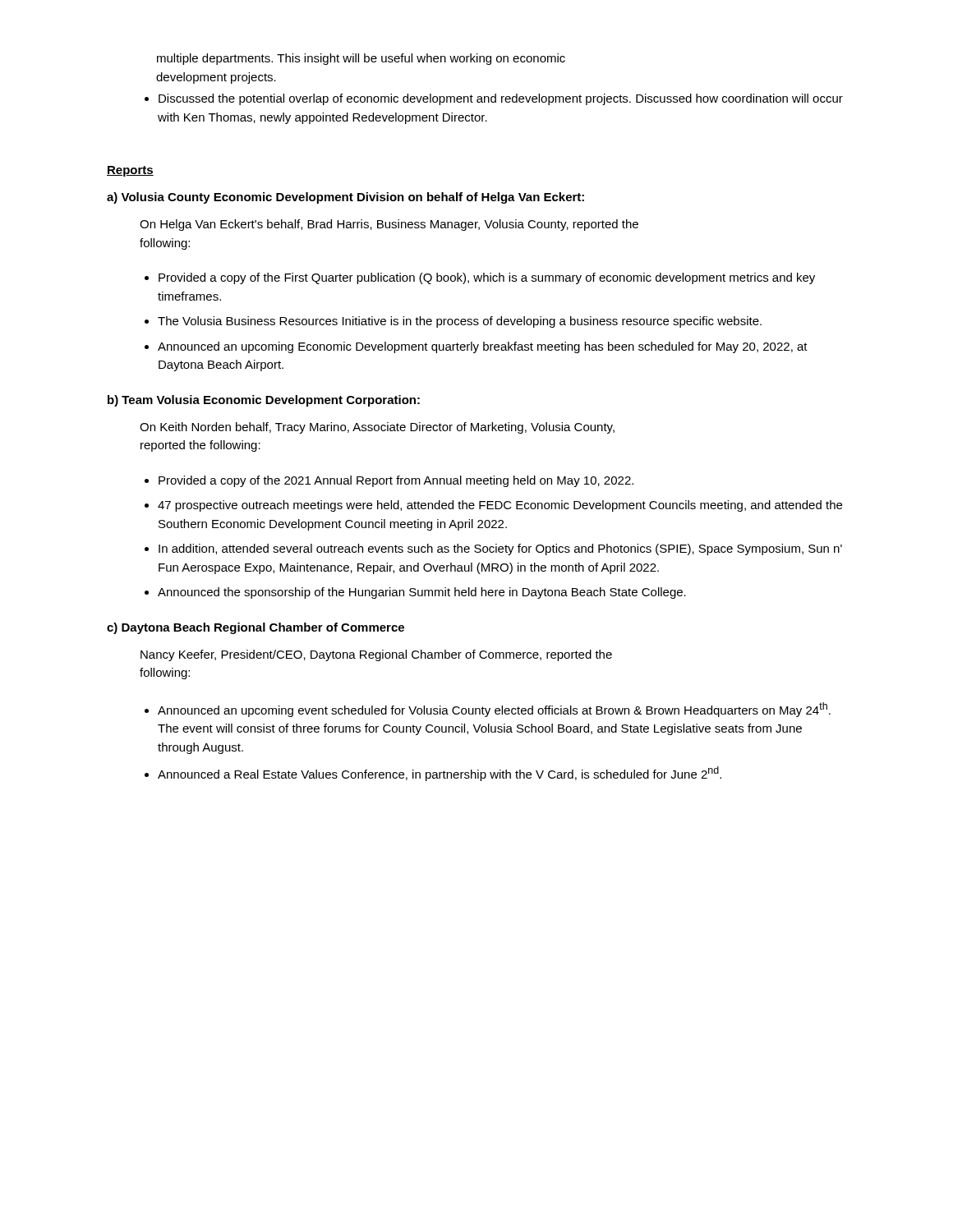Where is the passage that starts "Provided a copy of the 2021 Annual Report"?
The image size is (953, 1232).
(x=493, y=480)
